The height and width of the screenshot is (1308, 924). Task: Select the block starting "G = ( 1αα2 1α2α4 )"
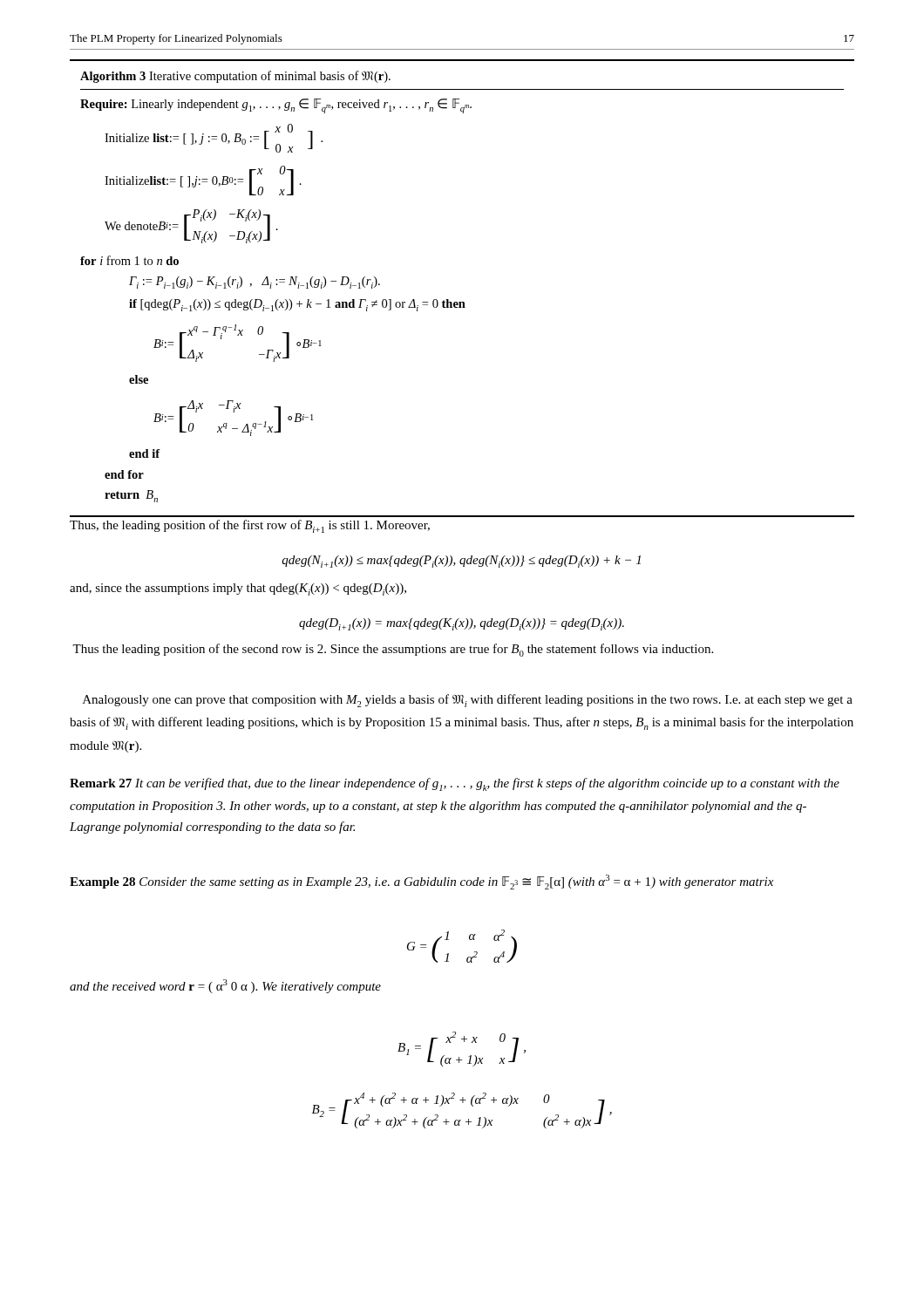click(x=462, y=947)
